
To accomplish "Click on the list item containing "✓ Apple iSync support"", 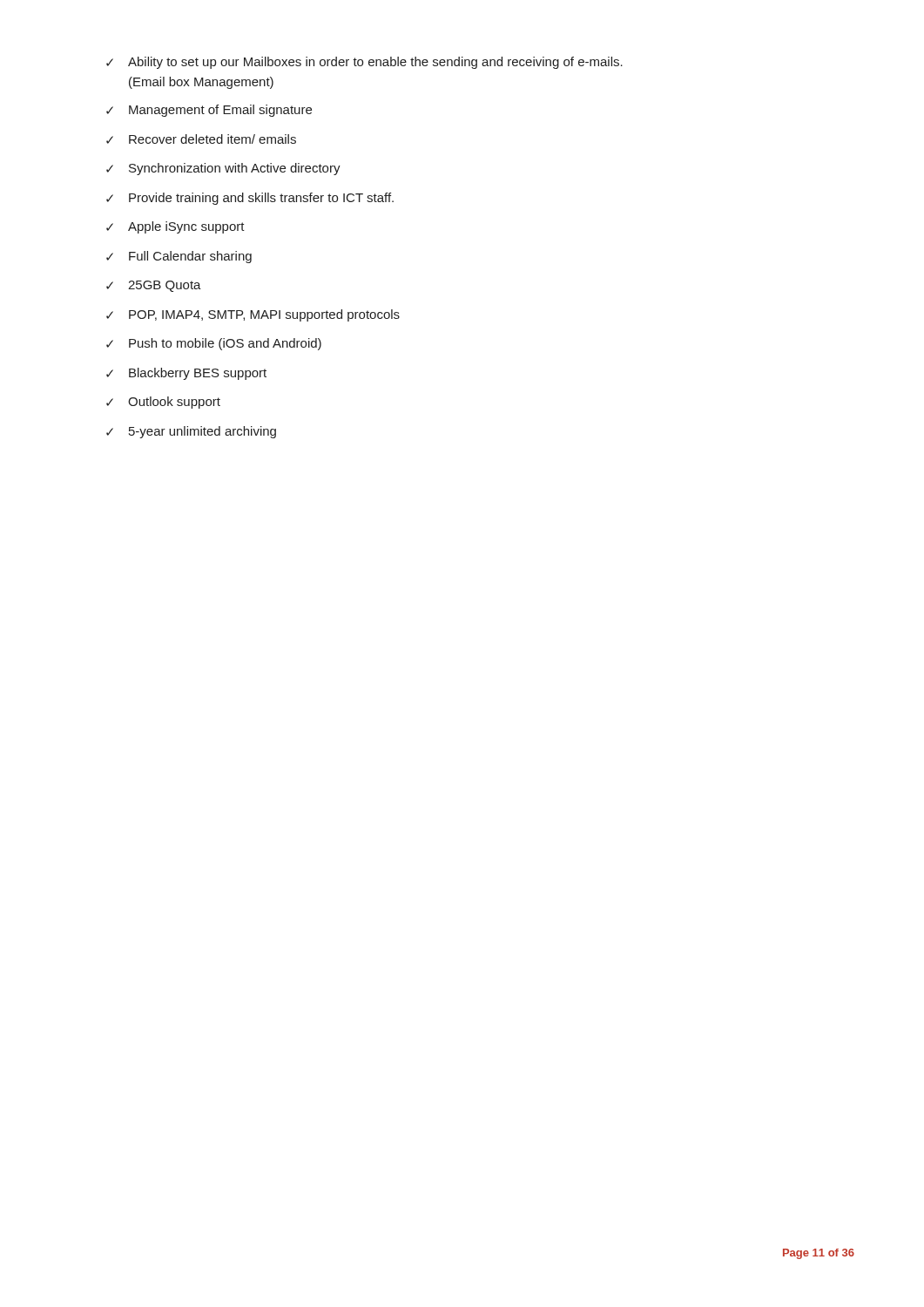I will (x=174, y=227).
